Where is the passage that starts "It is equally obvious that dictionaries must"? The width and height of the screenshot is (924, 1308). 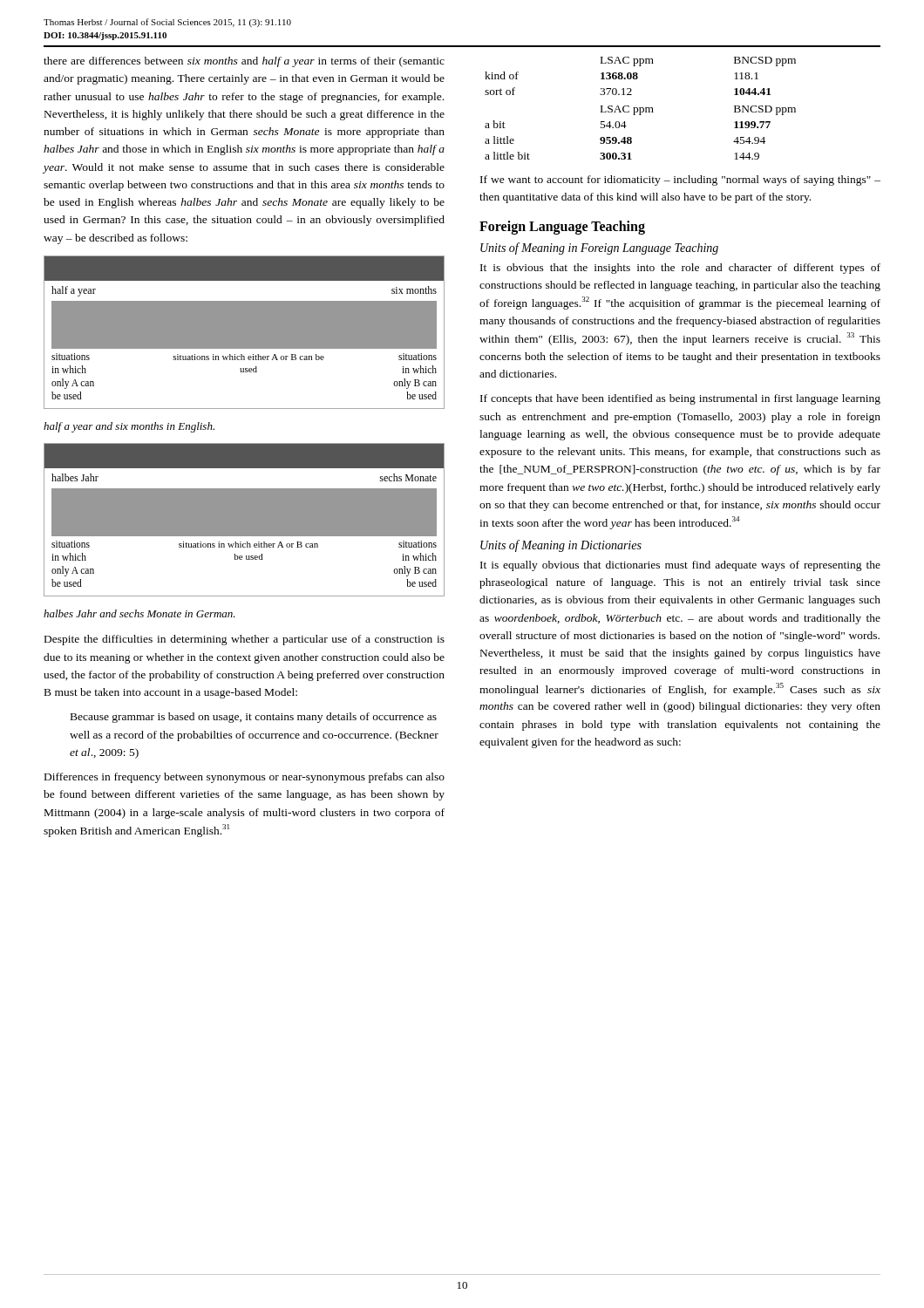tap(680, 653)
